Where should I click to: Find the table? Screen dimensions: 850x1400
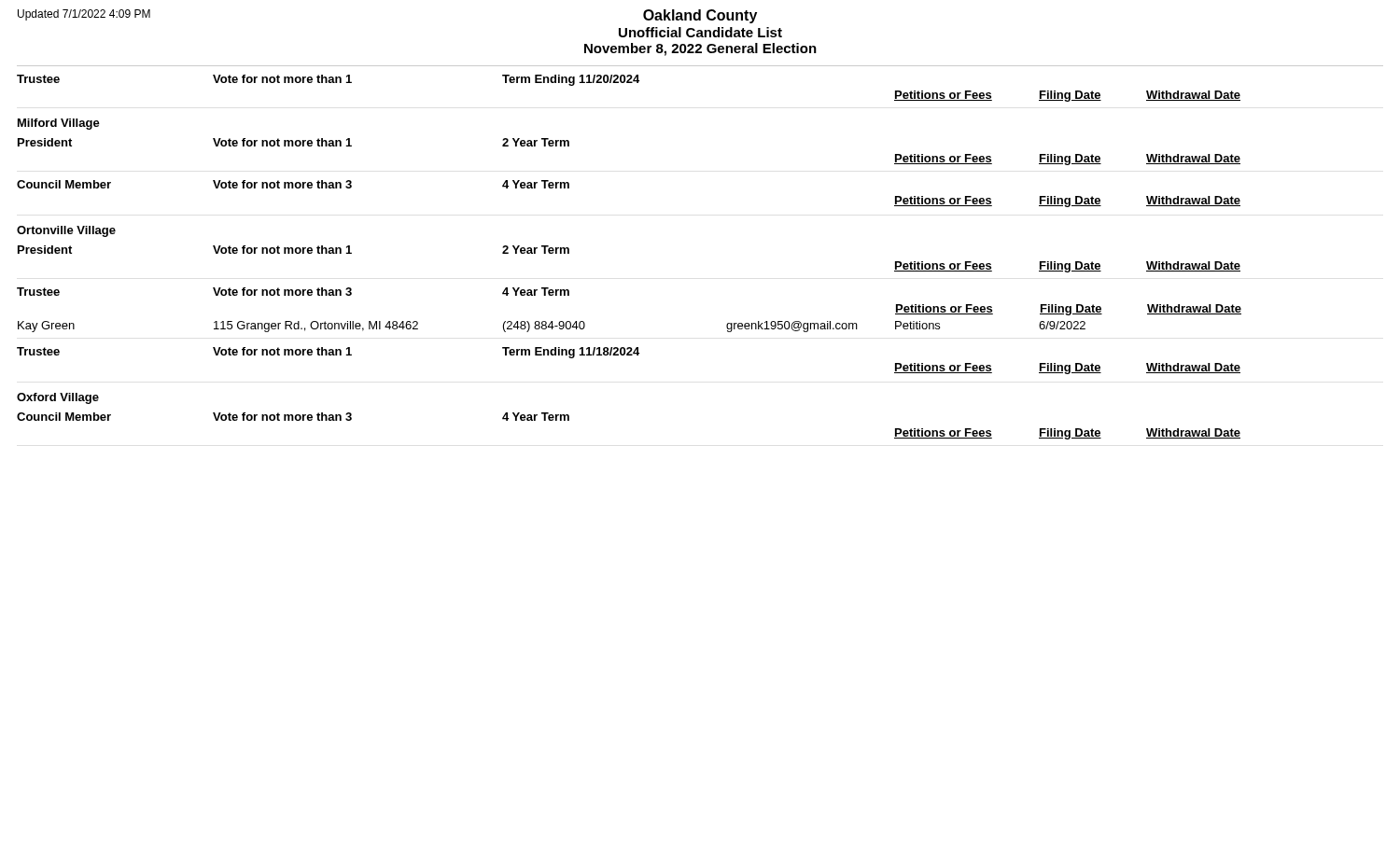tap(700, 256)
